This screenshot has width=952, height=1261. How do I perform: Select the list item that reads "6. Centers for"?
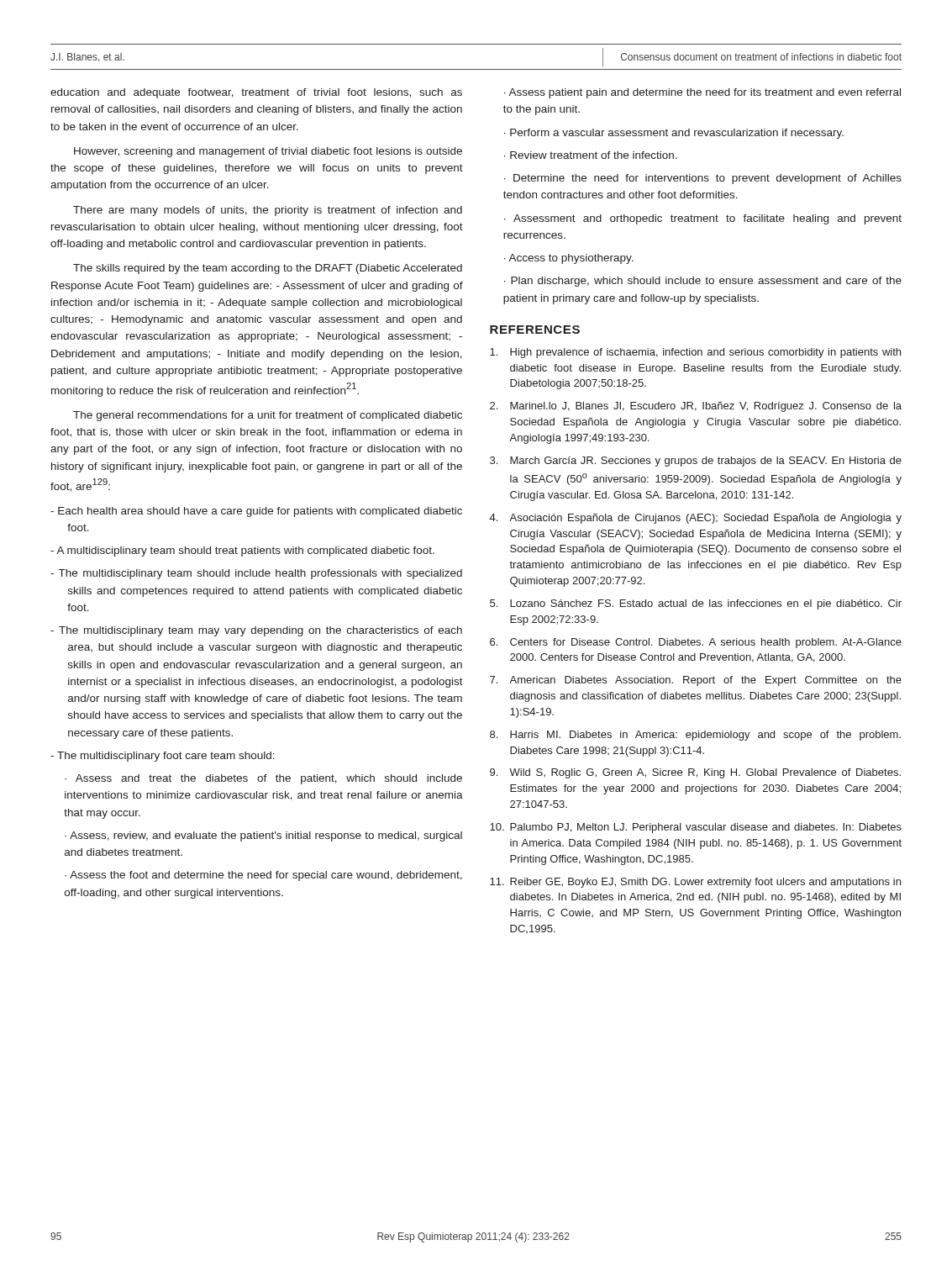[x=695, y=650]
